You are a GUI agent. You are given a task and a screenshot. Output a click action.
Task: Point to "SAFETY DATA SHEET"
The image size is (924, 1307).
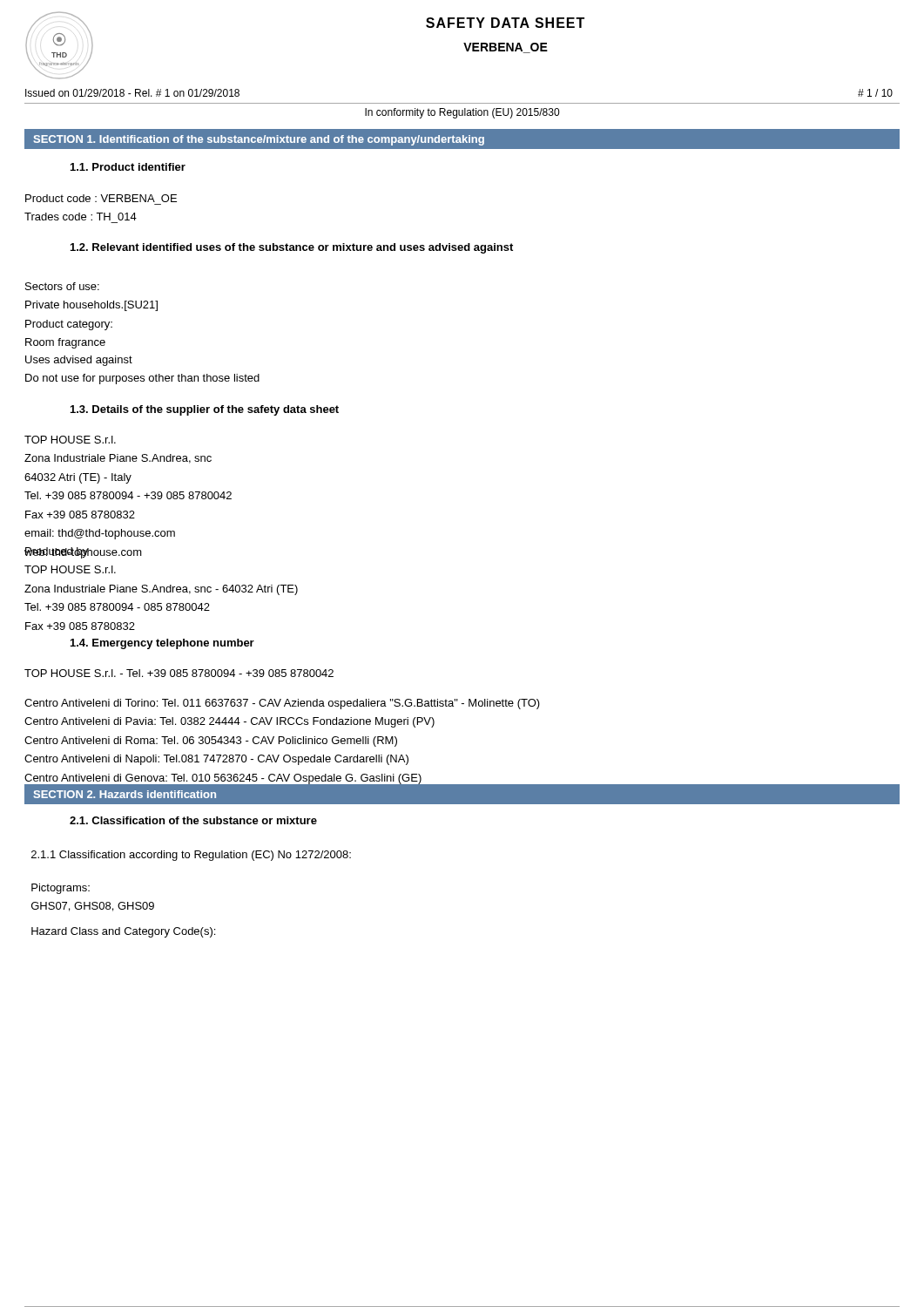point(506,23)
